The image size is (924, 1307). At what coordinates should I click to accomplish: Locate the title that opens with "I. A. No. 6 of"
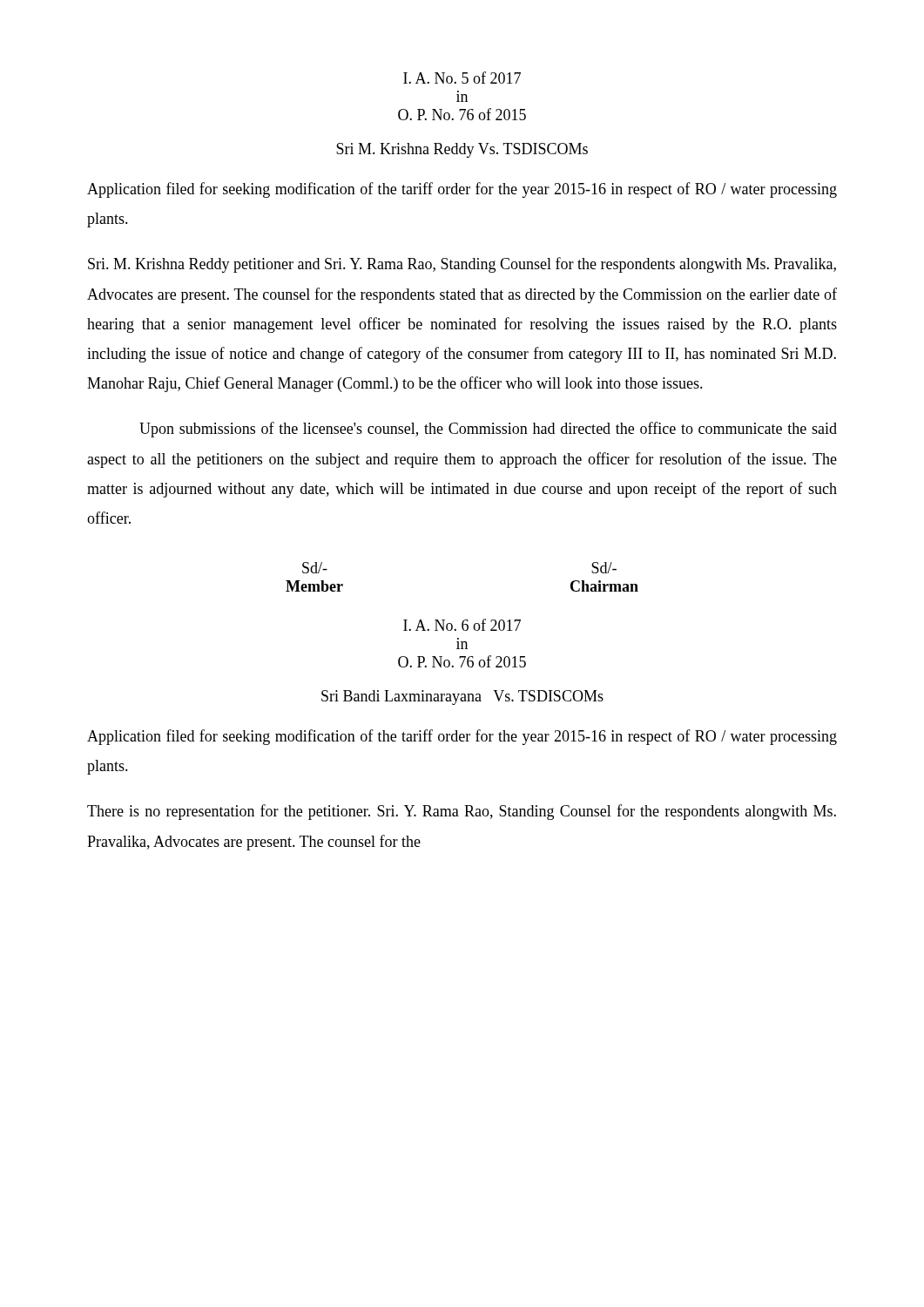[462, 644]
